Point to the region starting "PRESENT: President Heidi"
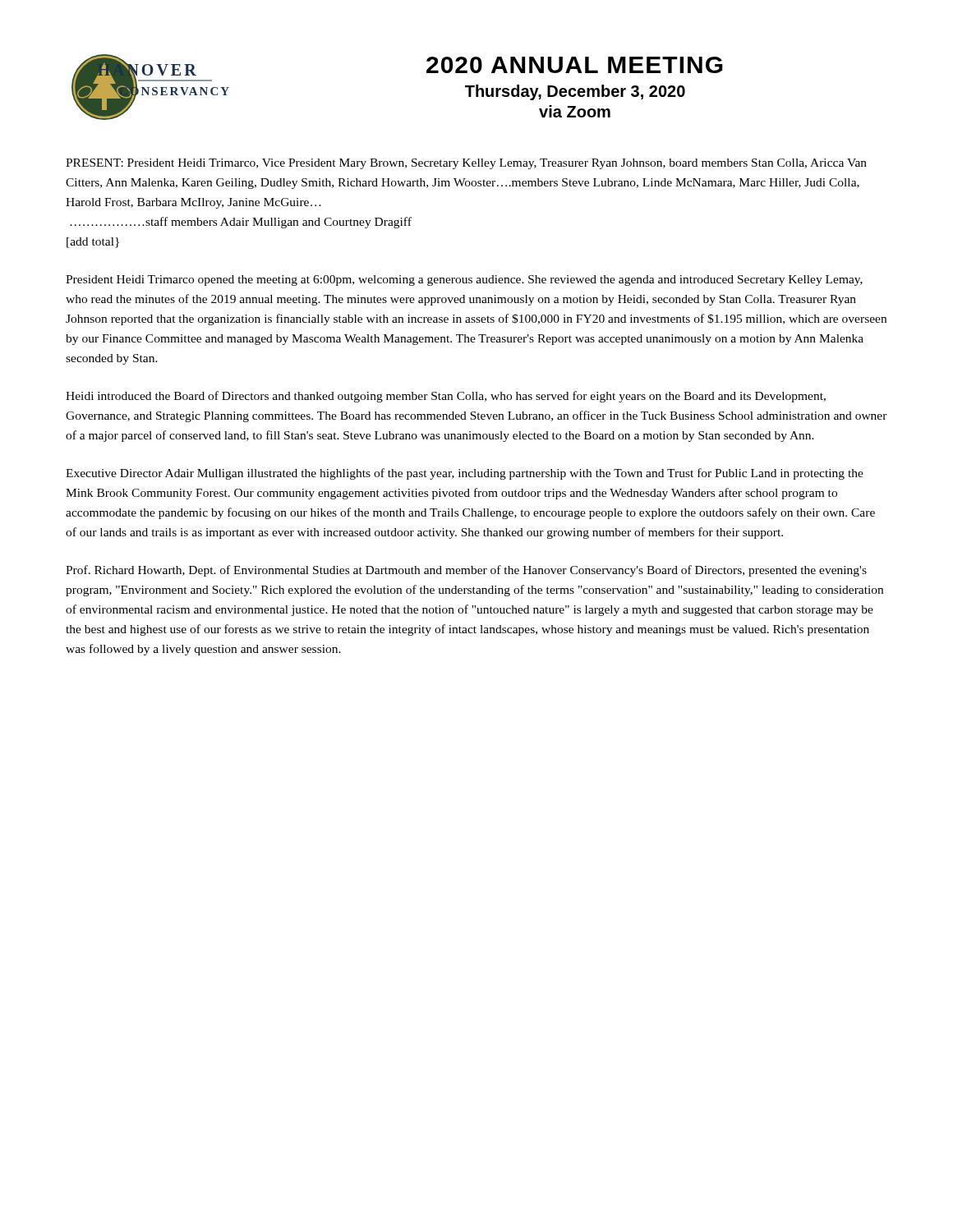 466,164
